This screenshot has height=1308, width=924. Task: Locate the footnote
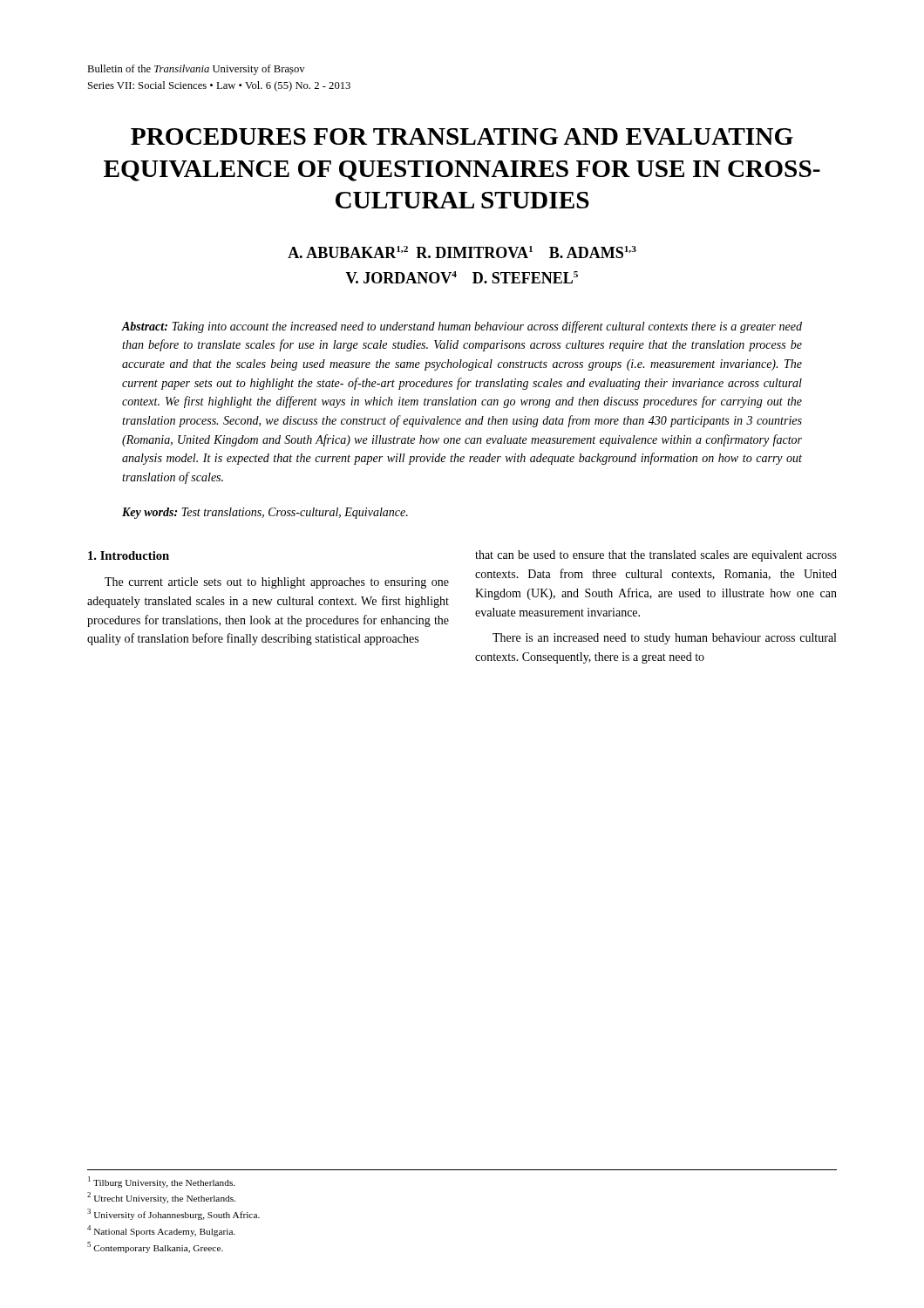click(x=174, y=1214)
